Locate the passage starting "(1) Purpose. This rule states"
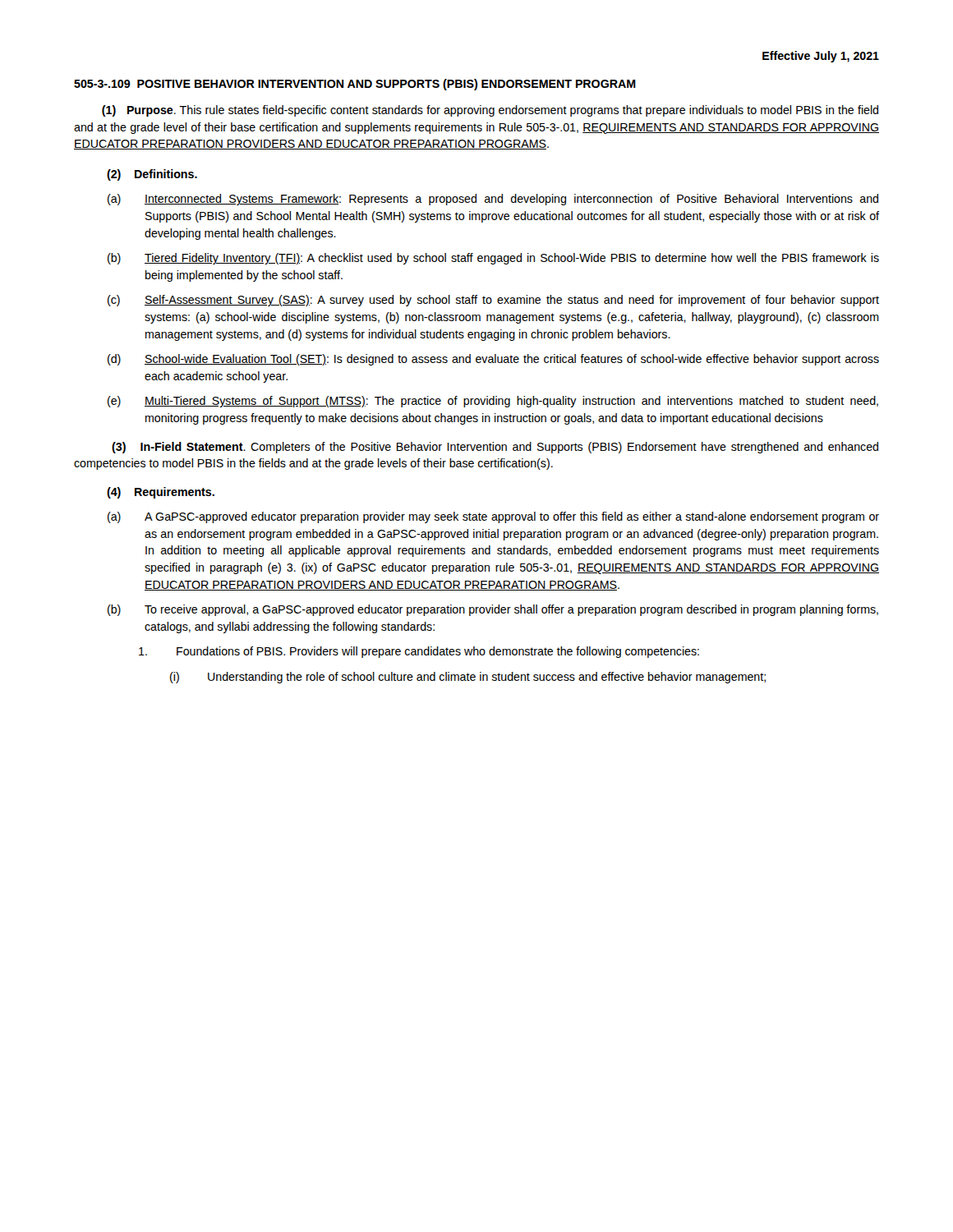The image size is (953, 1232). tap(476, 127)
